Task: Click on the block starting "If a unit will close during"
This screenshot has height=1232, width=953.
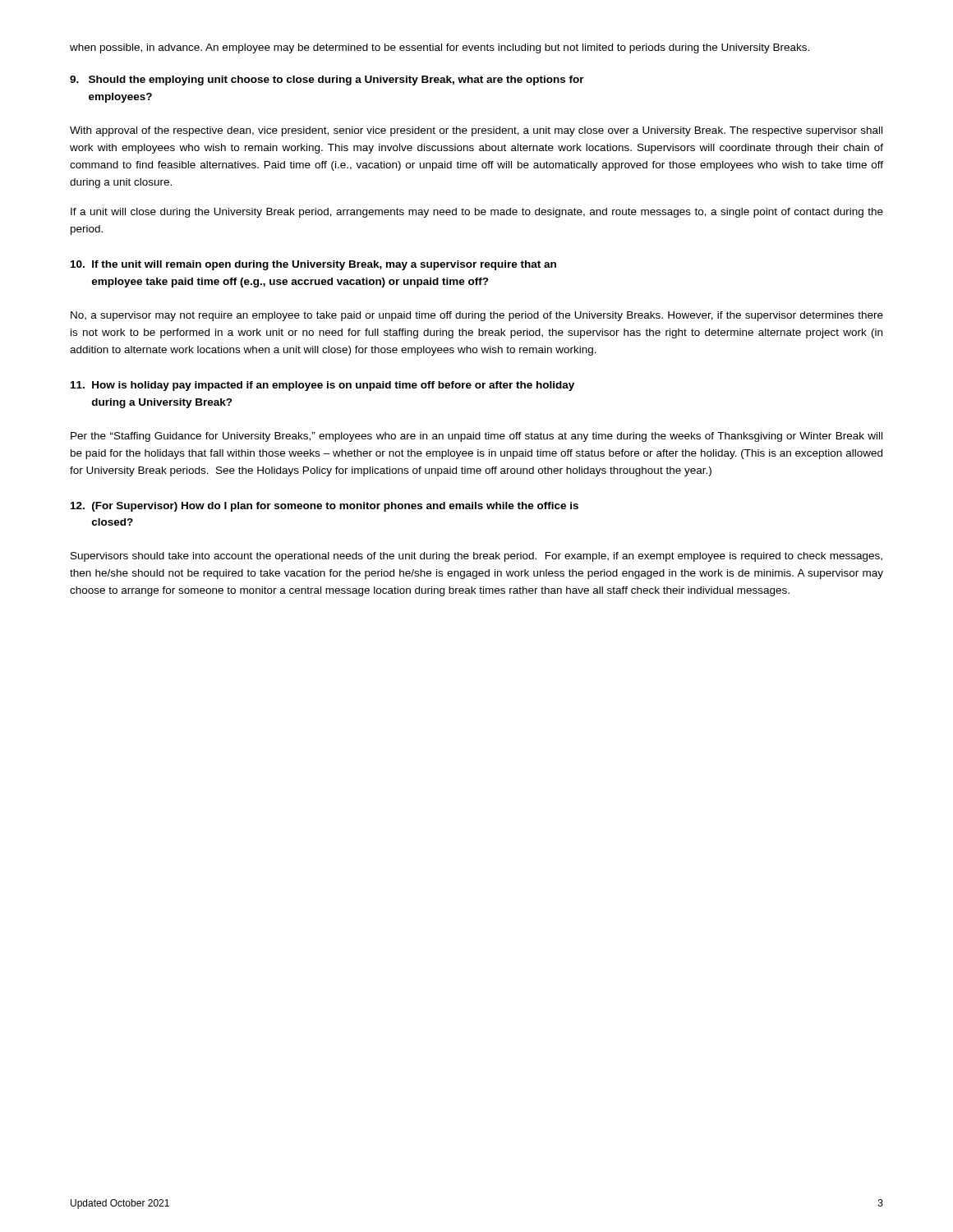Action: click(476, 220)
